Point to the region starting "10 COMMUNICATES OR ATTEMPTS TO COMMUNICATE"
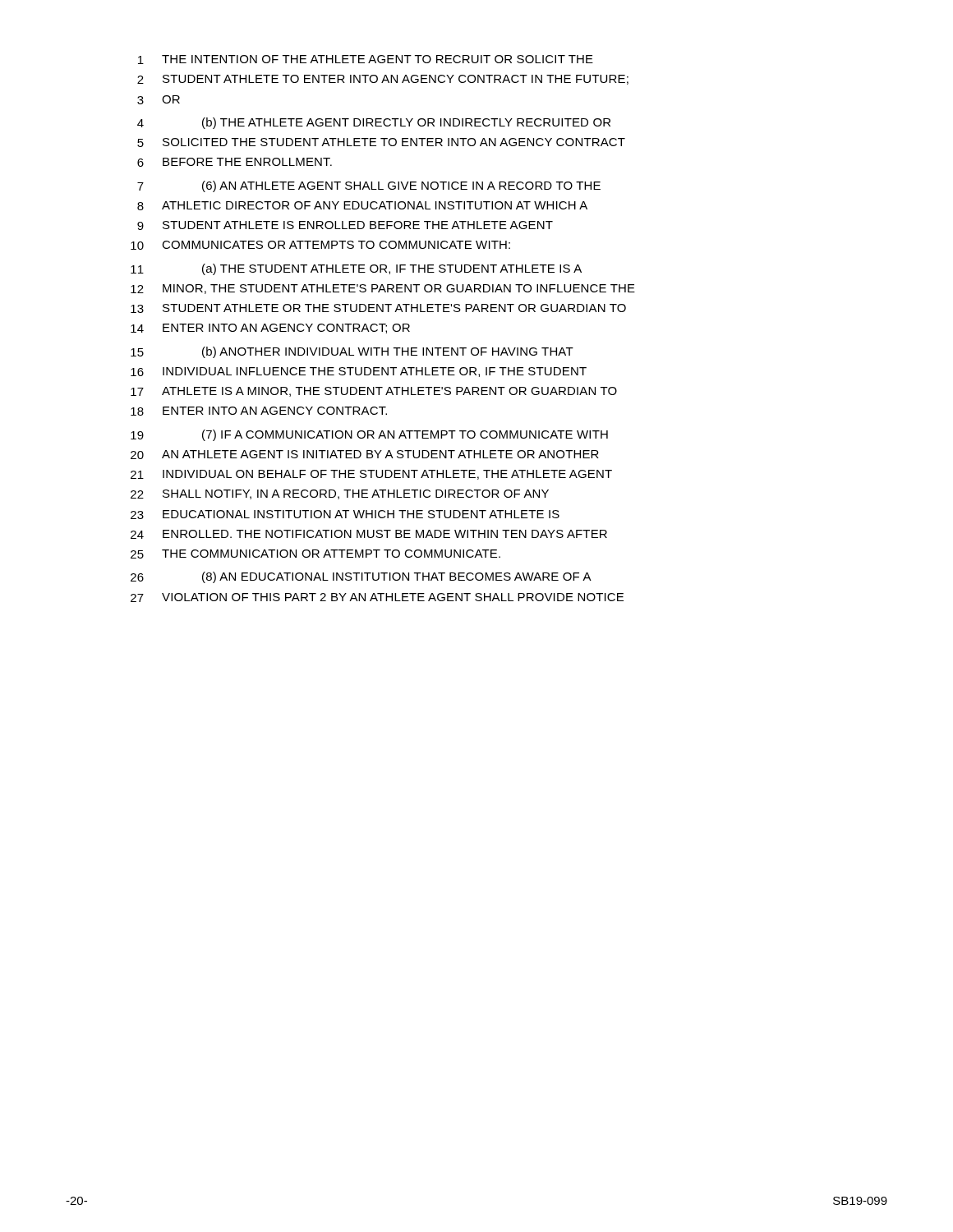The width and height of the screenshot is (953, 1232). point(489,245)
